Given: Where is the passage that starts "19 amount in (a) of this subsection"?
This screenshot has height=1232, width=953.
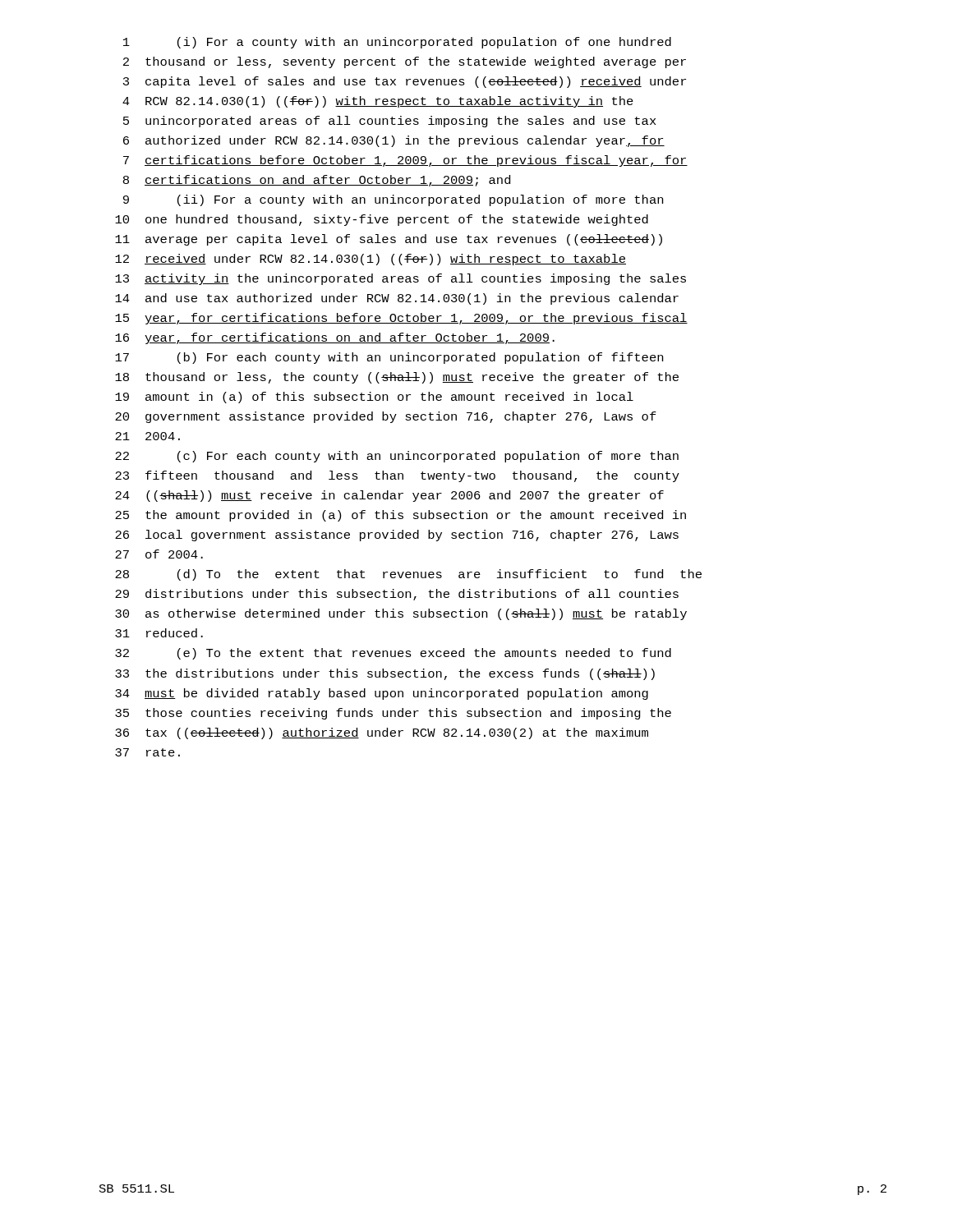Looking at the screenshot, I should pyautogui.click(x=493, y=398).
